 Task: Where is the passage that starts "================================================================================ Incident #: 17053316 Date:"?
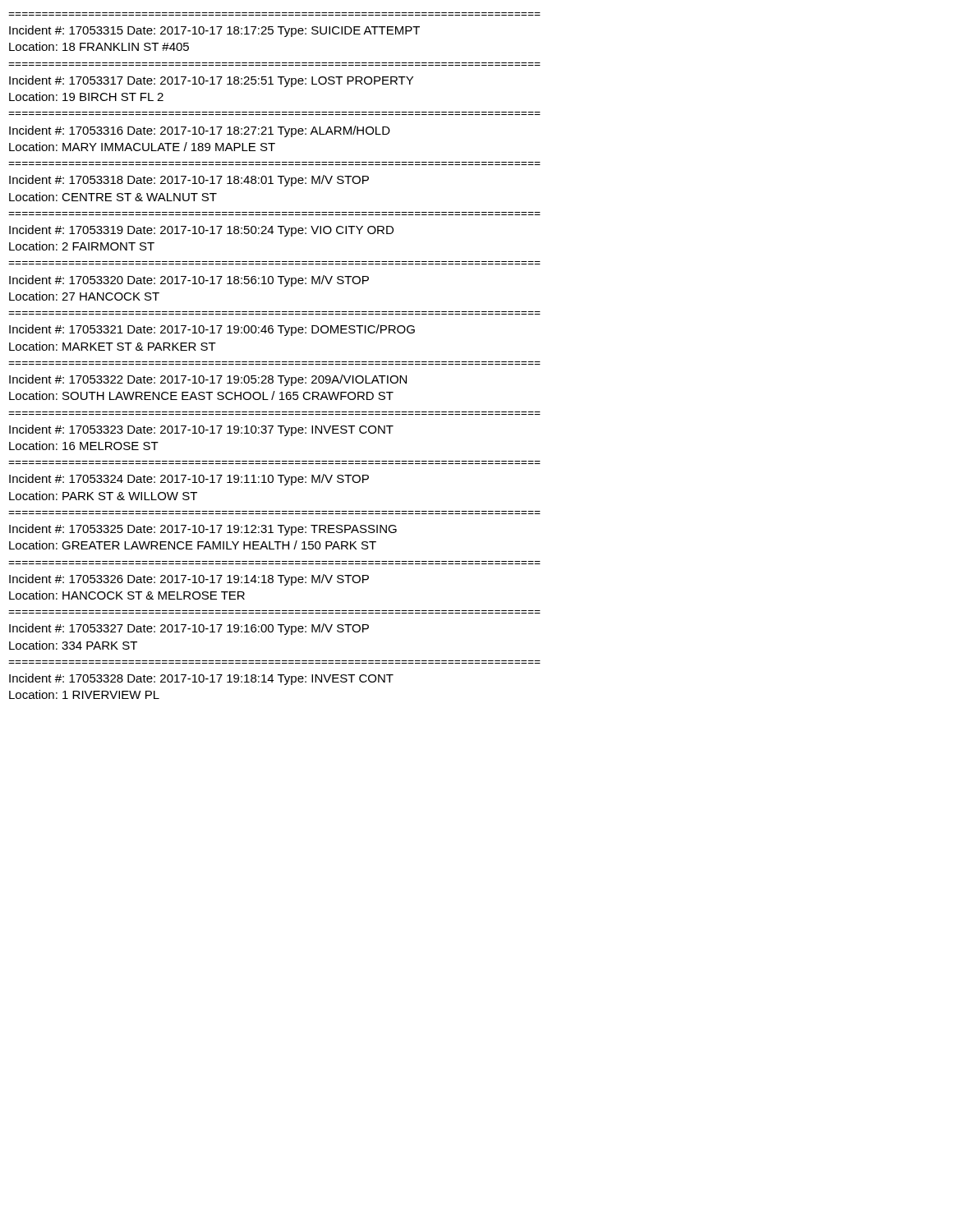(200, 131)
